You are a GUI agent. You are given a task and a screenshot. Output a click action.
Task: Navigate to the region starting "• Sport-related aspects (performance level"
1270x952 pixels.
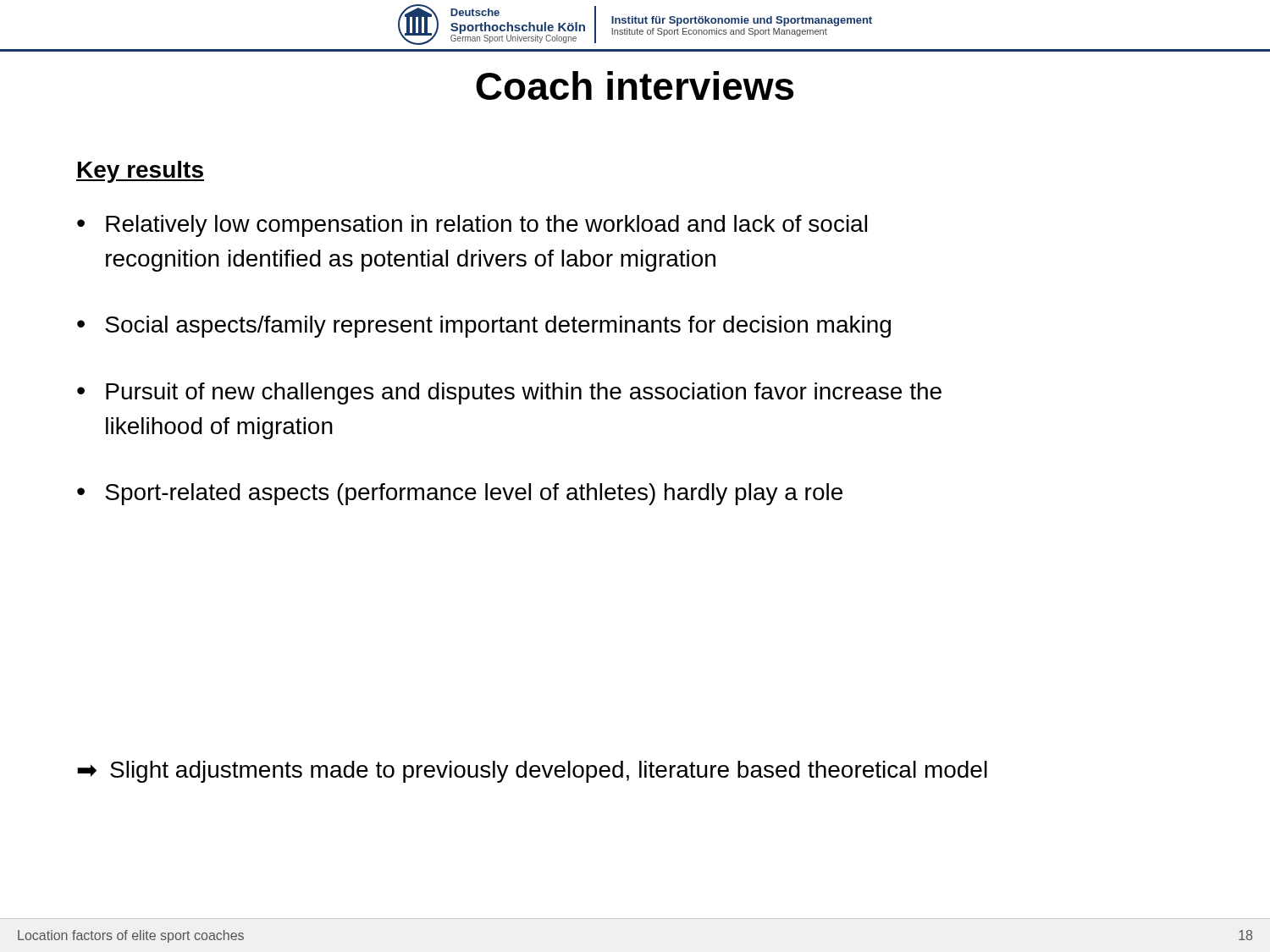click(x=460, y=493)
